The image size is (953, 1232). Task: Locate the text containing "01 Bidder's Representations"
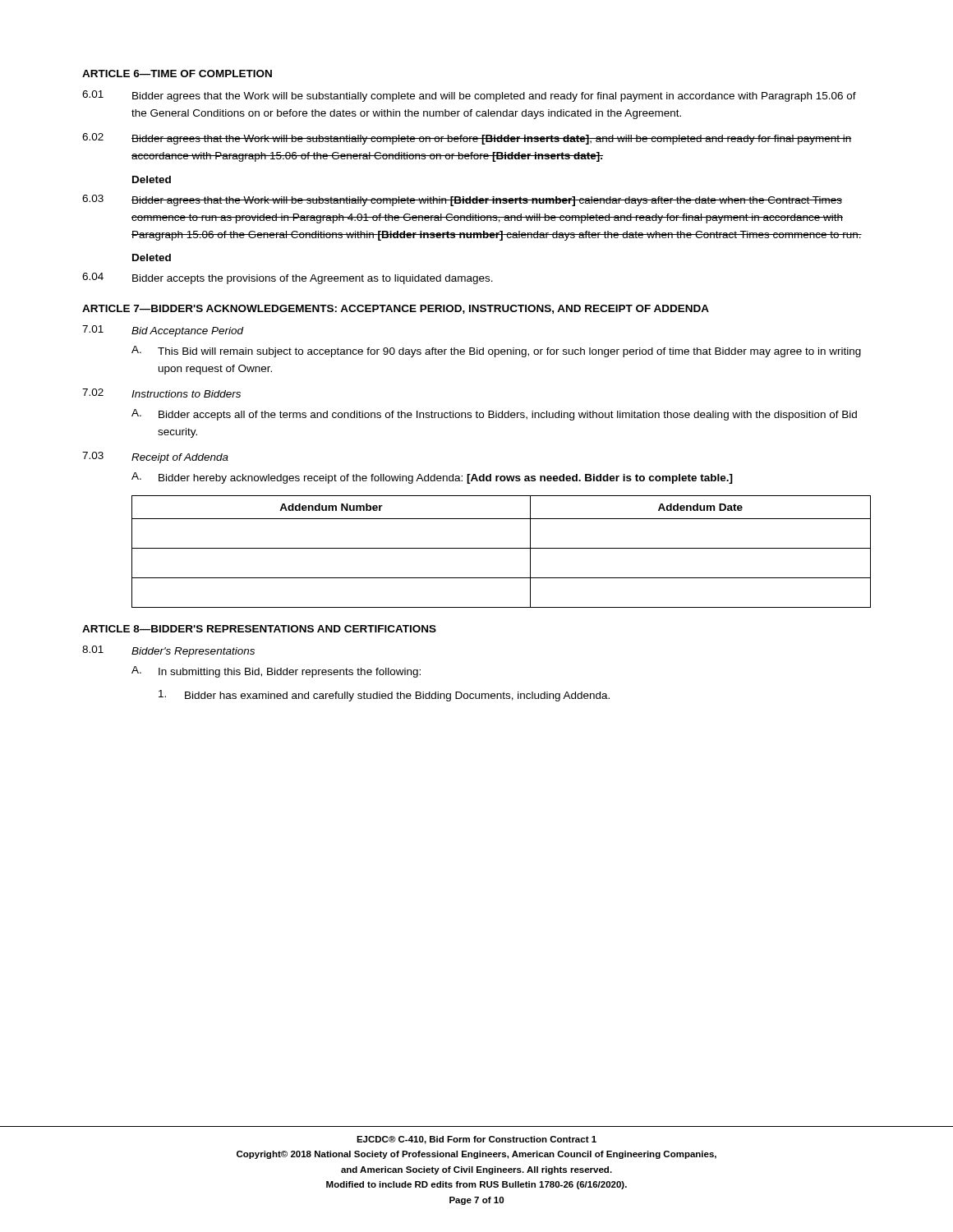(x=168, y=651)
